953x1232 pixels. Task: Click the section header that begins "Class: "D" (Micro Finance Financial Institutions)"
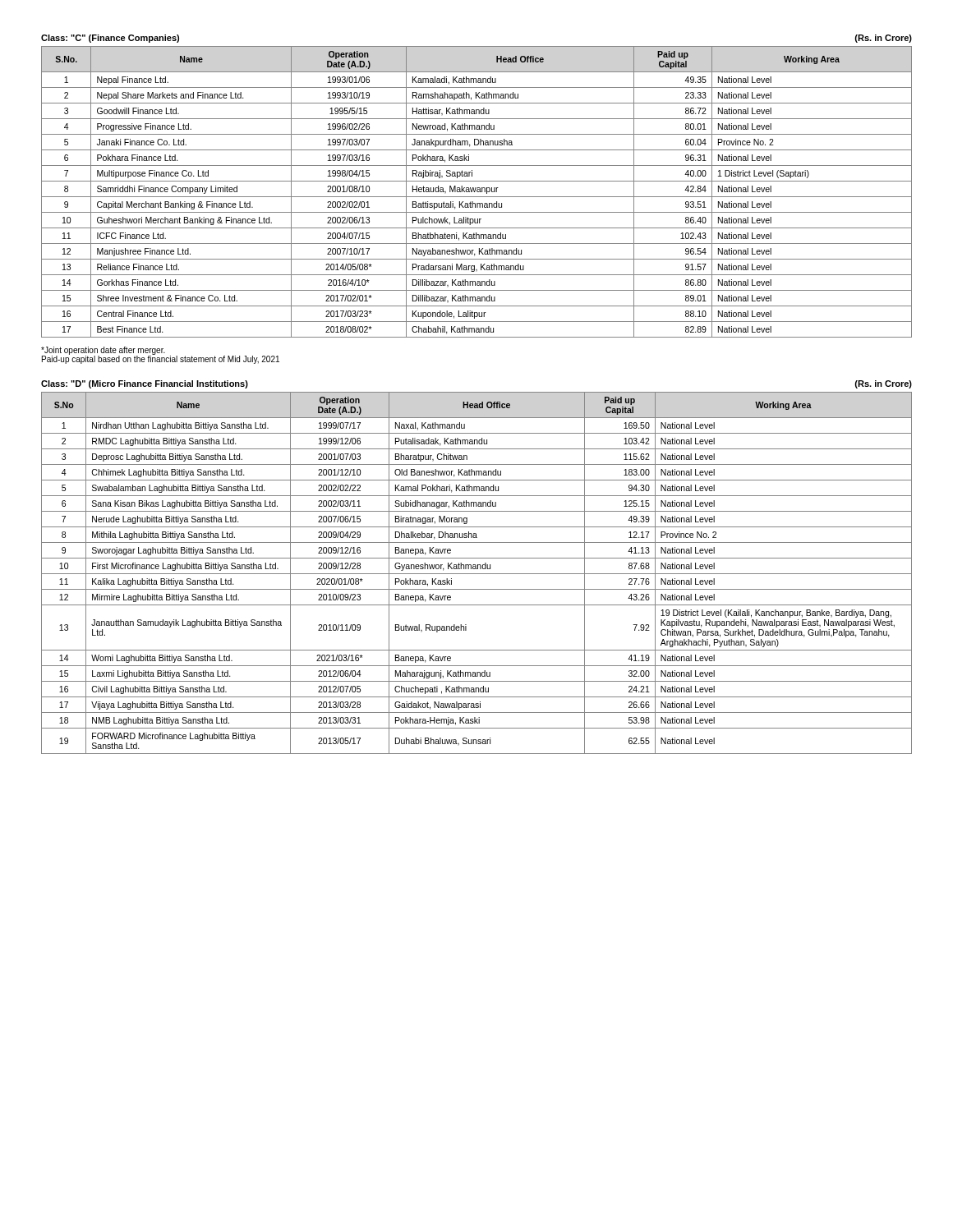point(476,384)
